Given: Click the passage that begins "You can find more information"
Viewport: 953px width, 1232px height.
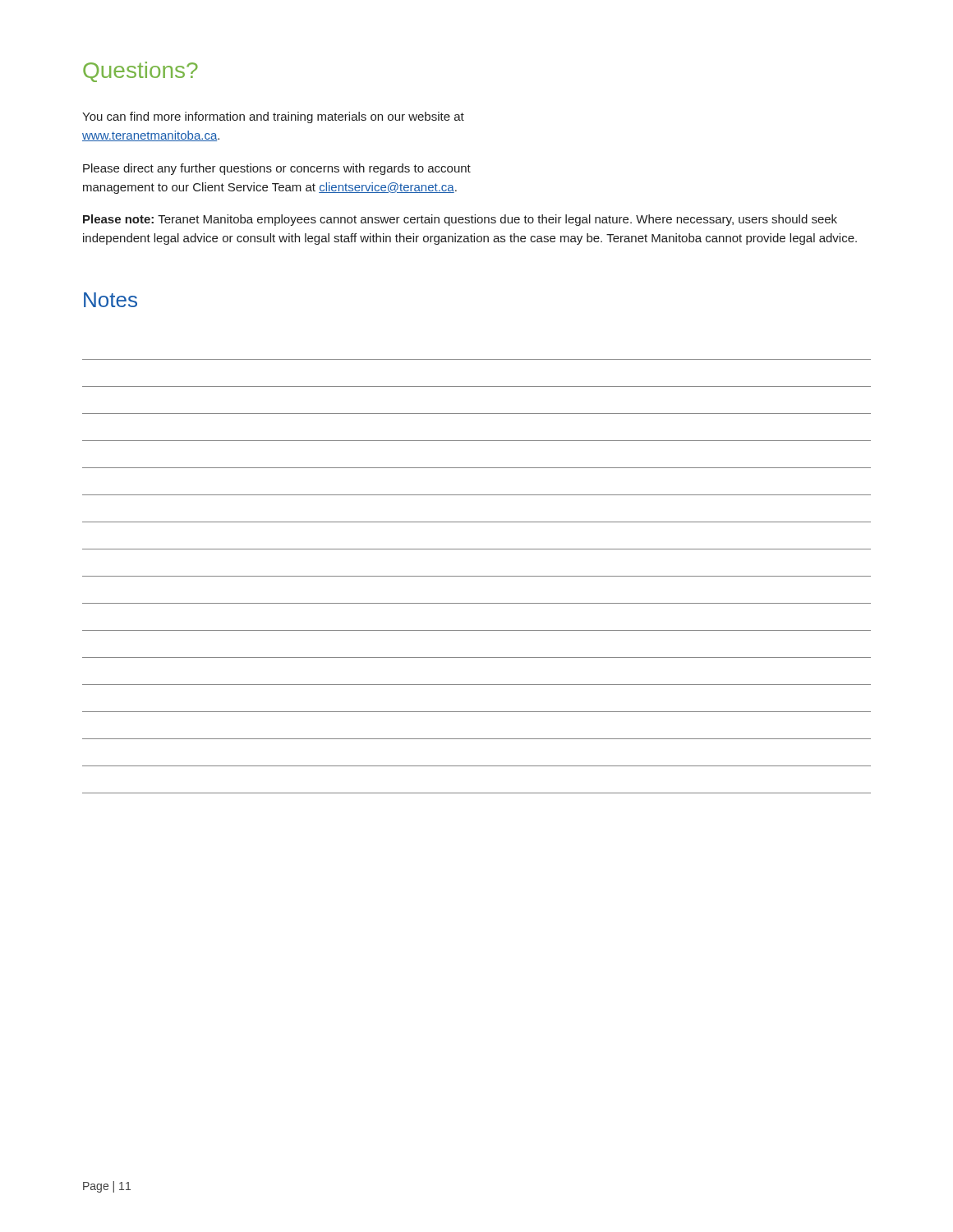Looking at the screenshot, I should tap(273, 126).
